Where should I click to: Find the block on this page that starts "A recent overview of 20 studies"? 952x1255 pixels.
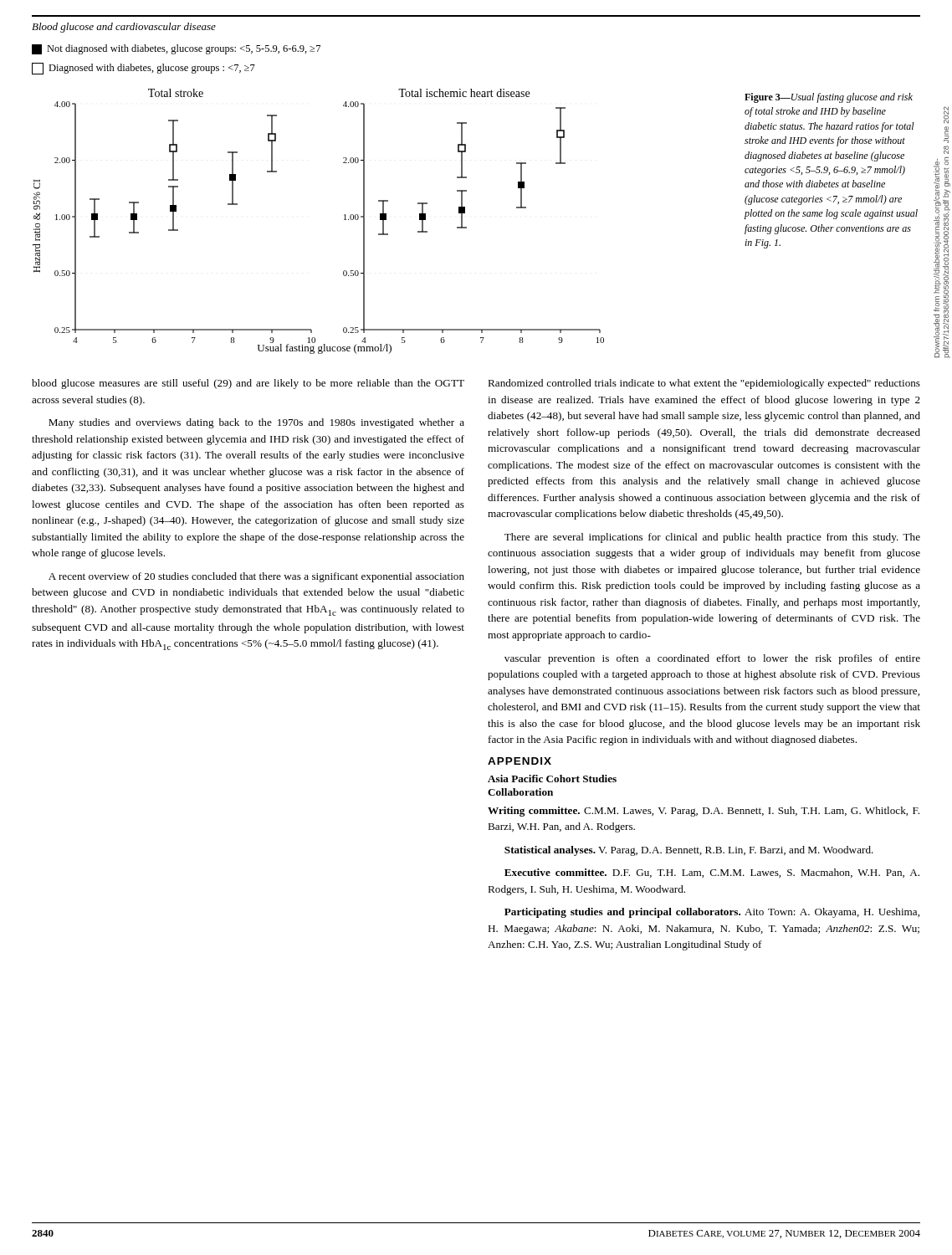[x=248, y=611]
